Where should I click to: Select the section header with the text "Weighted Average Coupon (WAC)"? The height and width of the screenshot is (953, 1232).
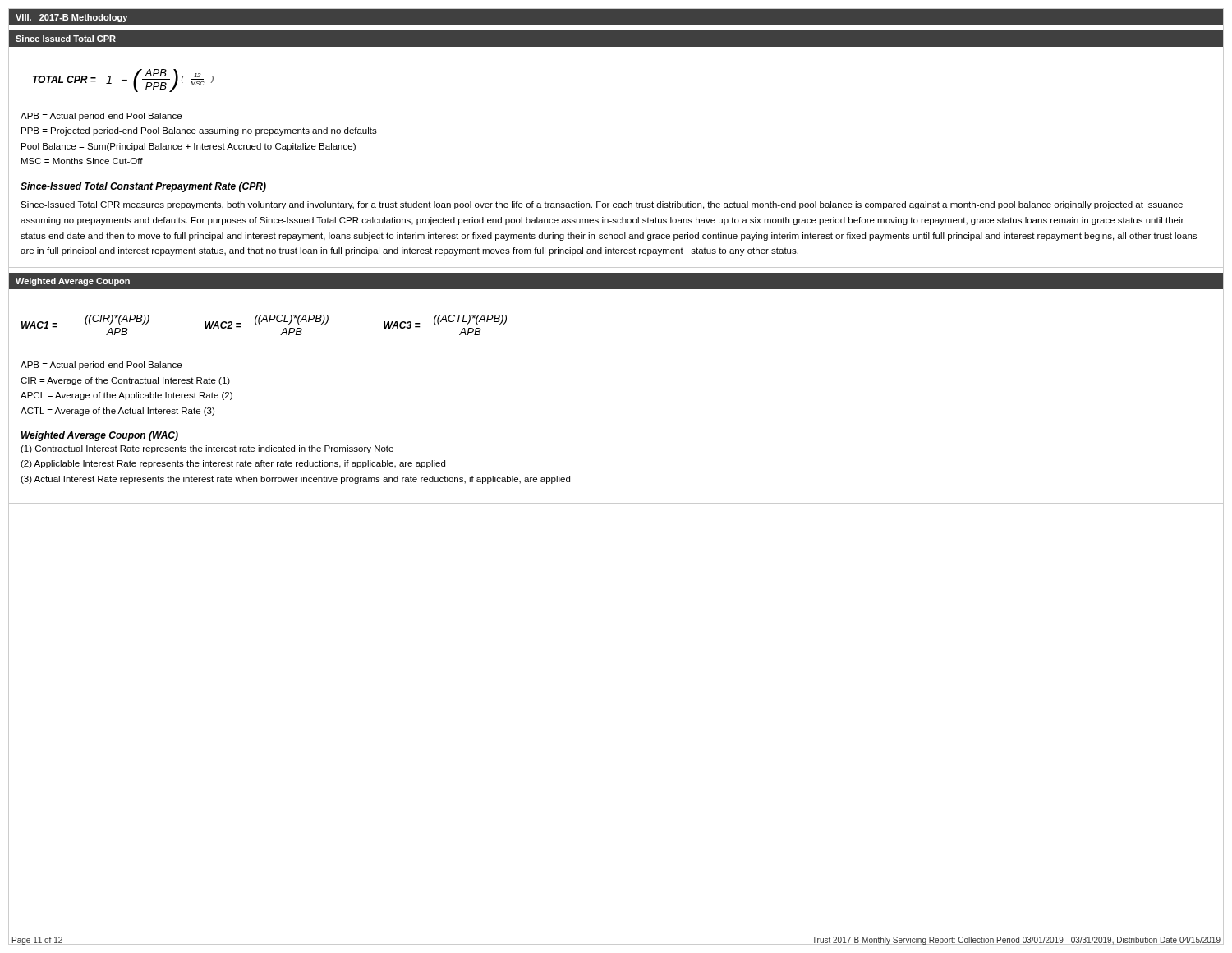point(99,435)
